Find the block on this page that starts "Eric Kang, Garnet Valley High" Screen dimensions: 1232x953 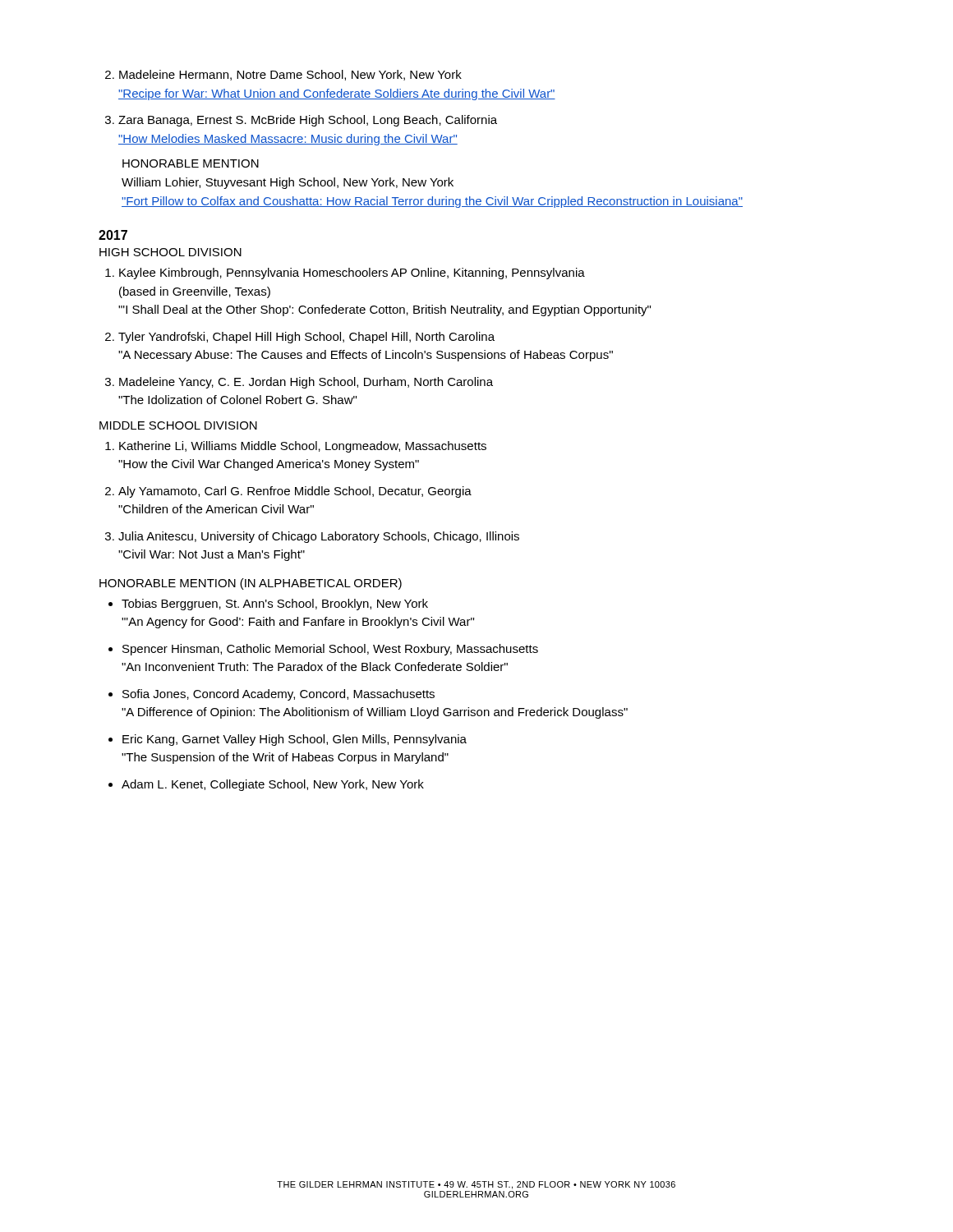294,748
